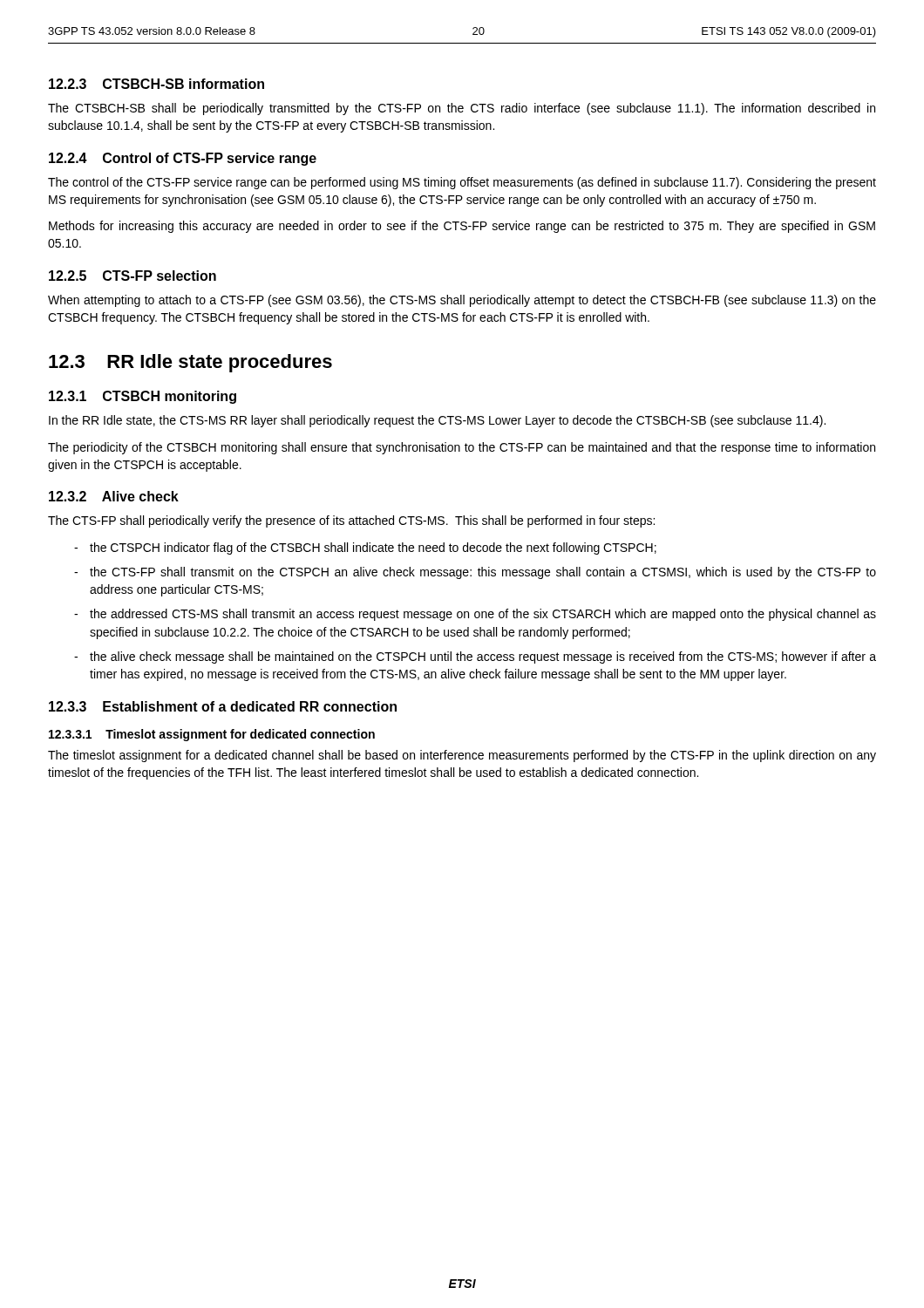Select the list item with the text "the CTSPCH indicator flag of"
The image size is (924, 1308).
pyautogui.click(x=462, y=547)
